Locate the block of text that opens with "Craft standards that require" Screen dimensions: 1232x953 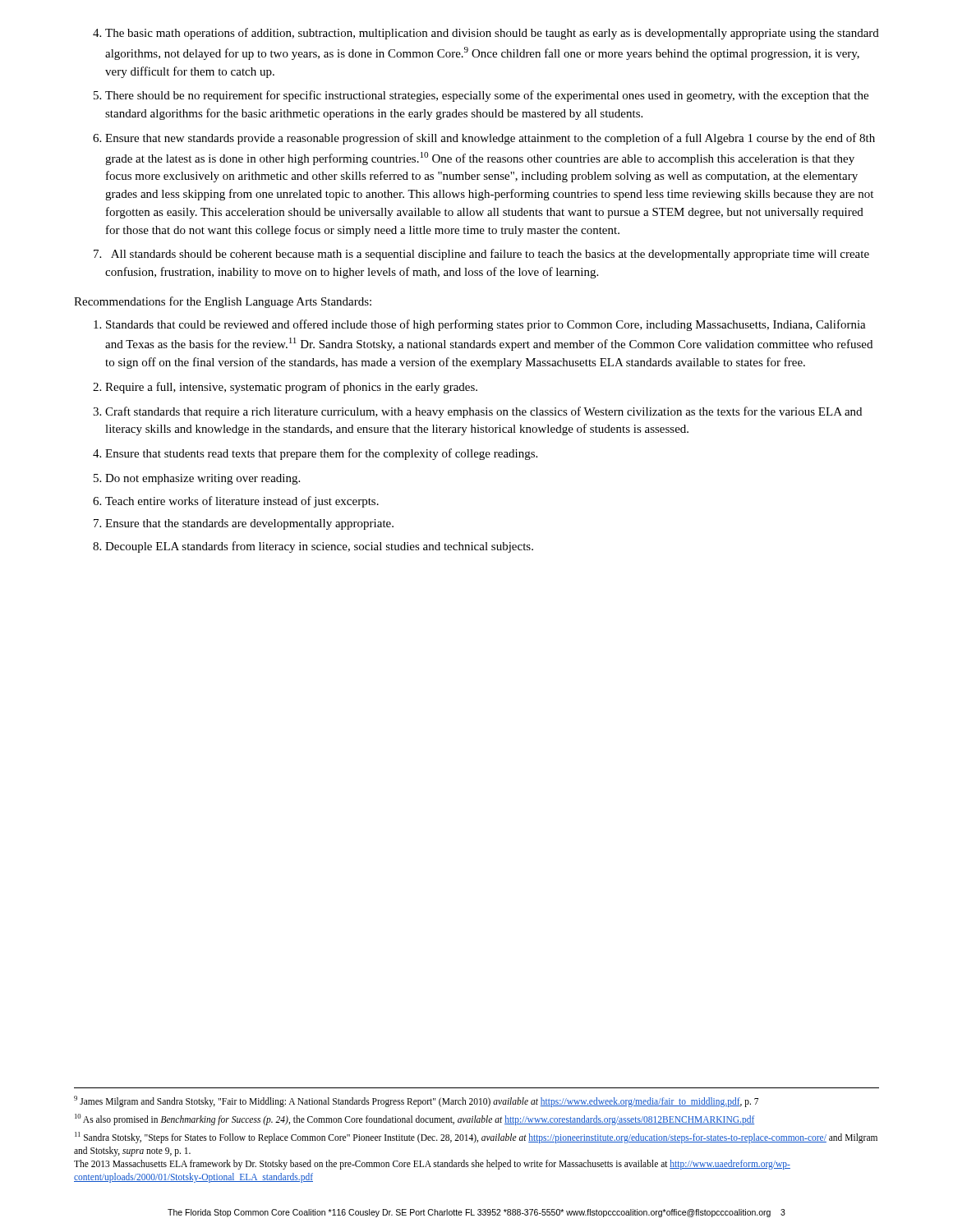(x=492, y=421)
